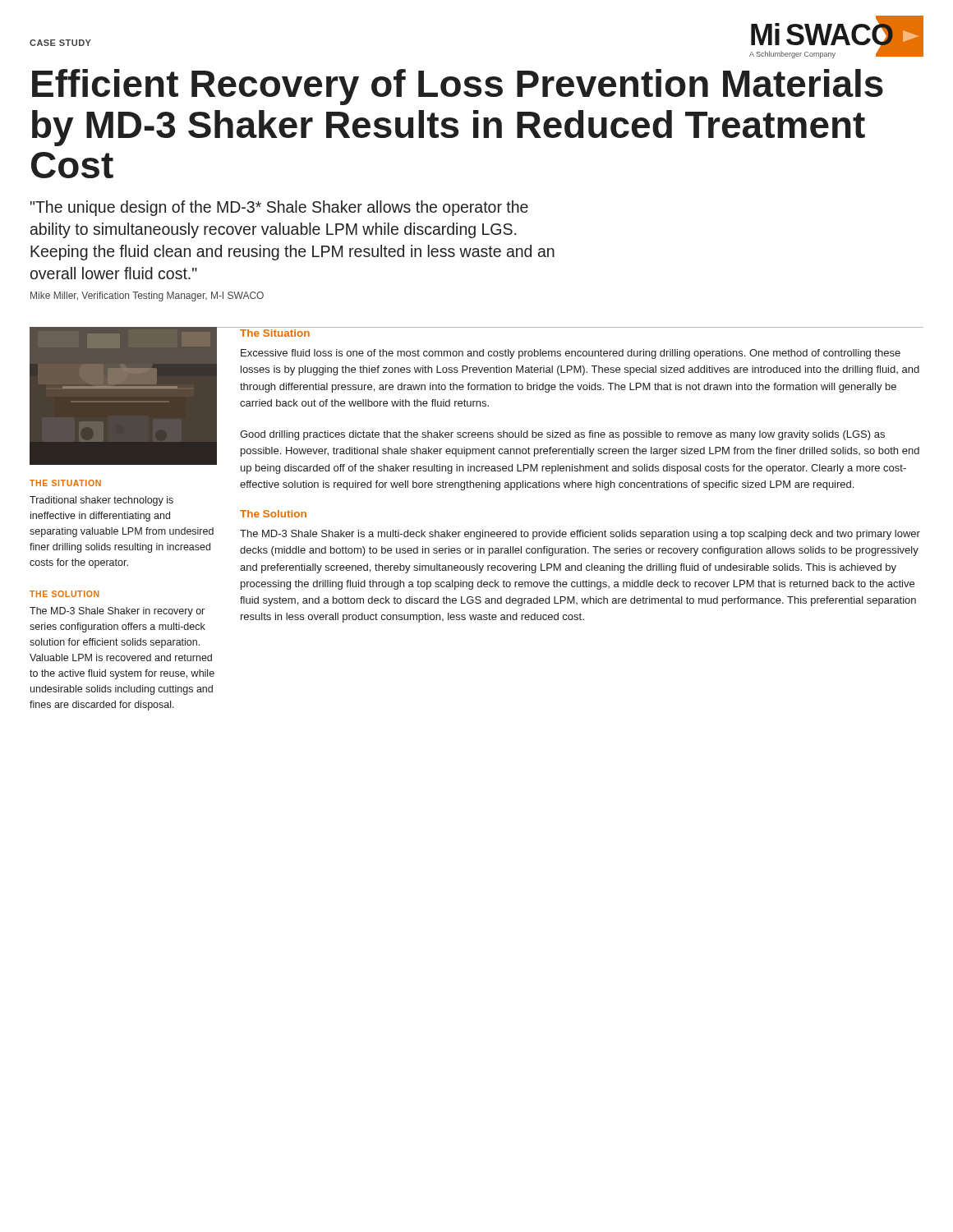Locate the element starting "The MD-3 Shale Shaker is a multi-deck shaker"
Viewport: 953px width, 1232px height.
(x=580, y=575)
